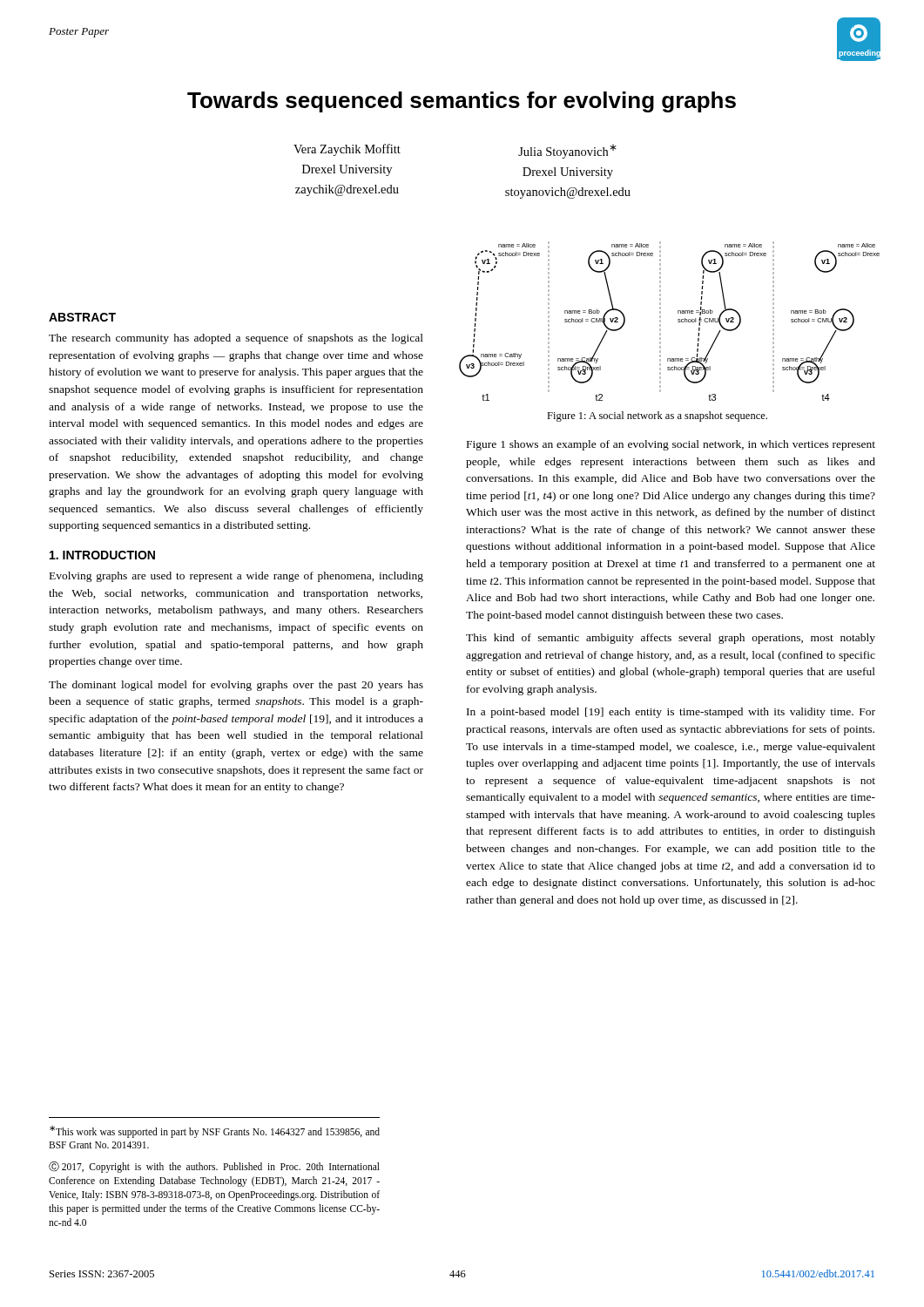The width and height of the screenshot is (924, 1307).
Task: Select the section header that says "1. INTRODUCTION"
Action: coord(102,555)
